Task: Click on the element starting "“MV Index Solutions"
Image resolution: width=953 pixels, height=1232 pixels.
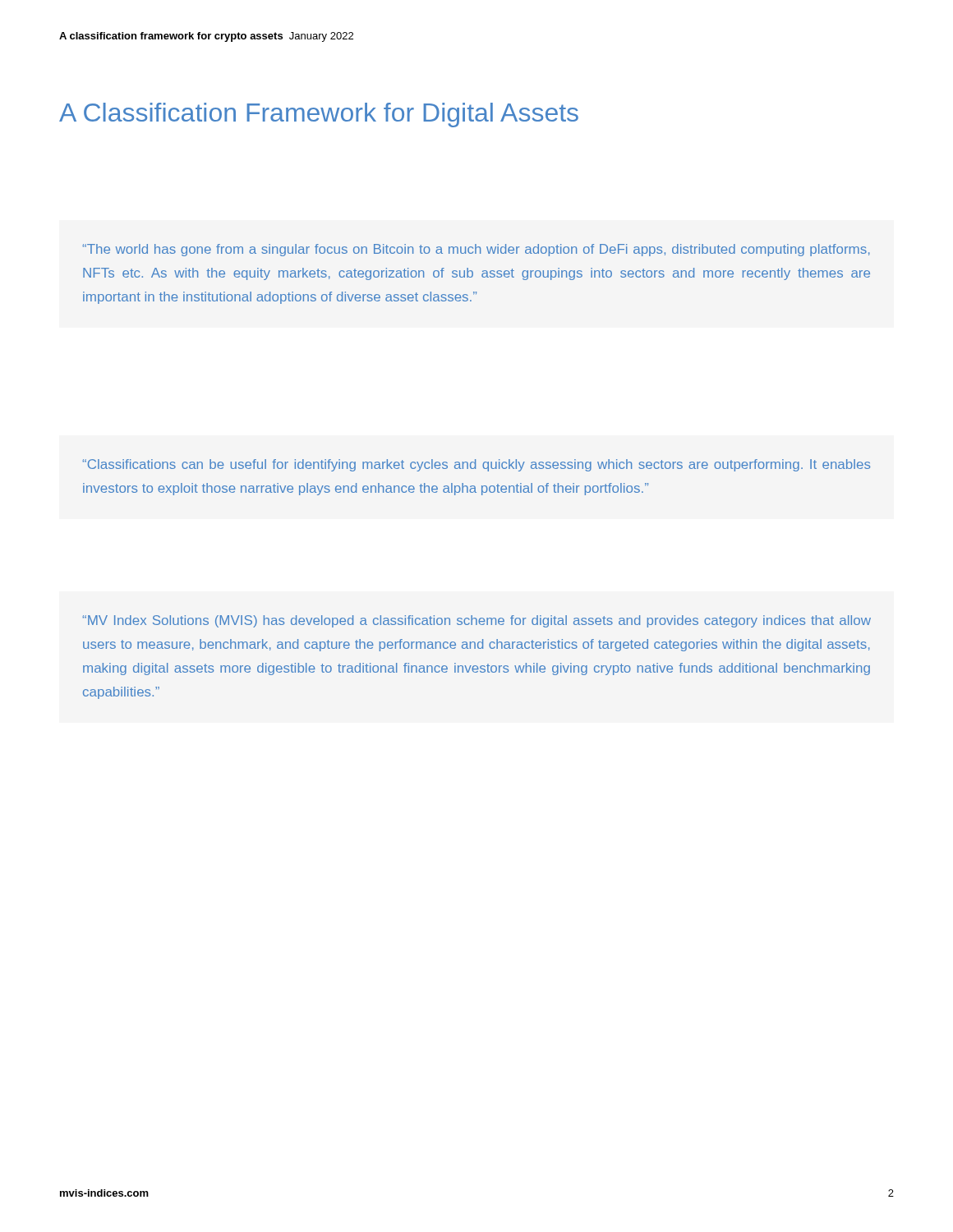Action: pyautogui.click(x=476, y=657)
